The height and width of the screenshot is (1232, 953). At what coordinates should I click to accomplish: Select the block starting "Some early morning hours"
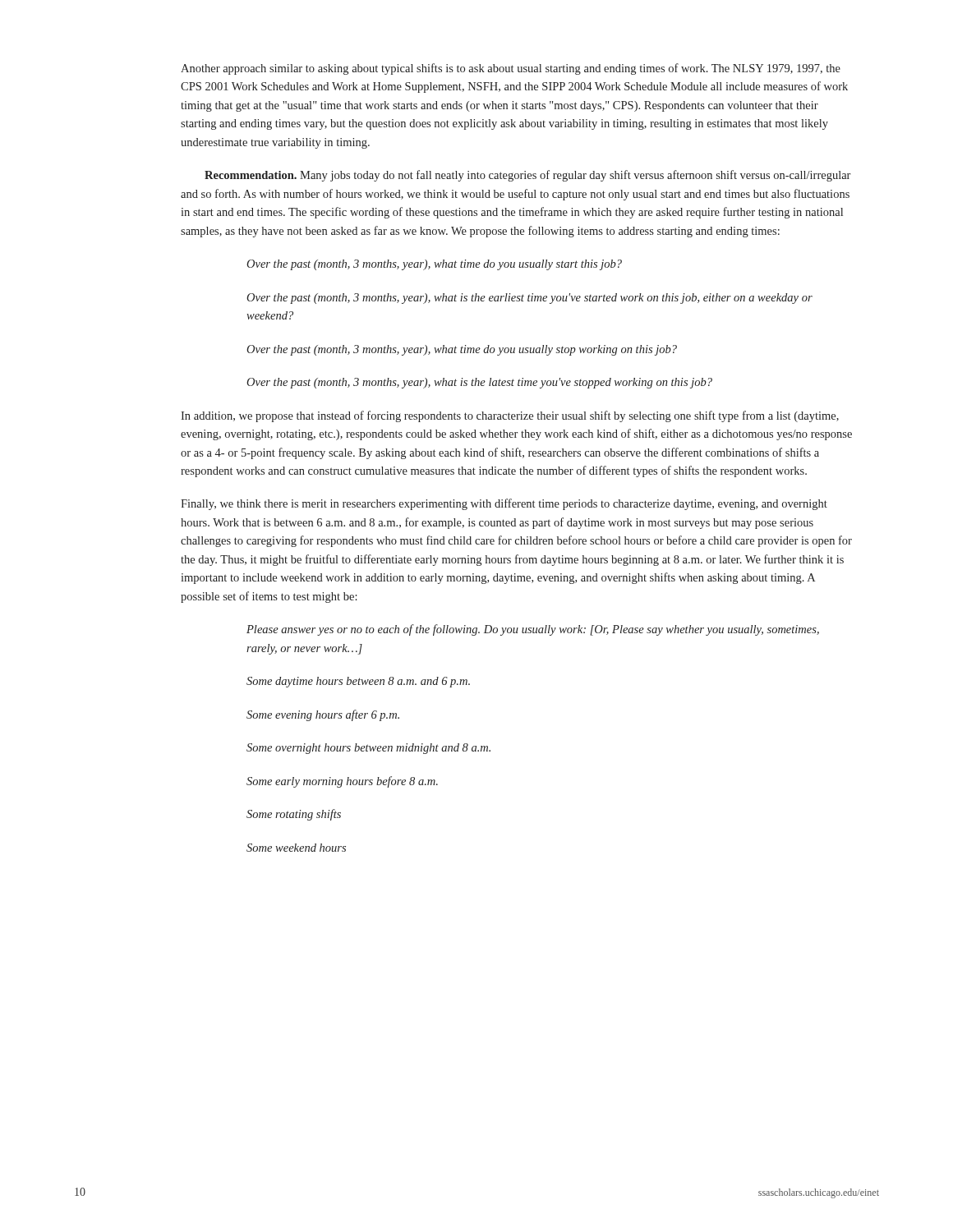point(343,781)
